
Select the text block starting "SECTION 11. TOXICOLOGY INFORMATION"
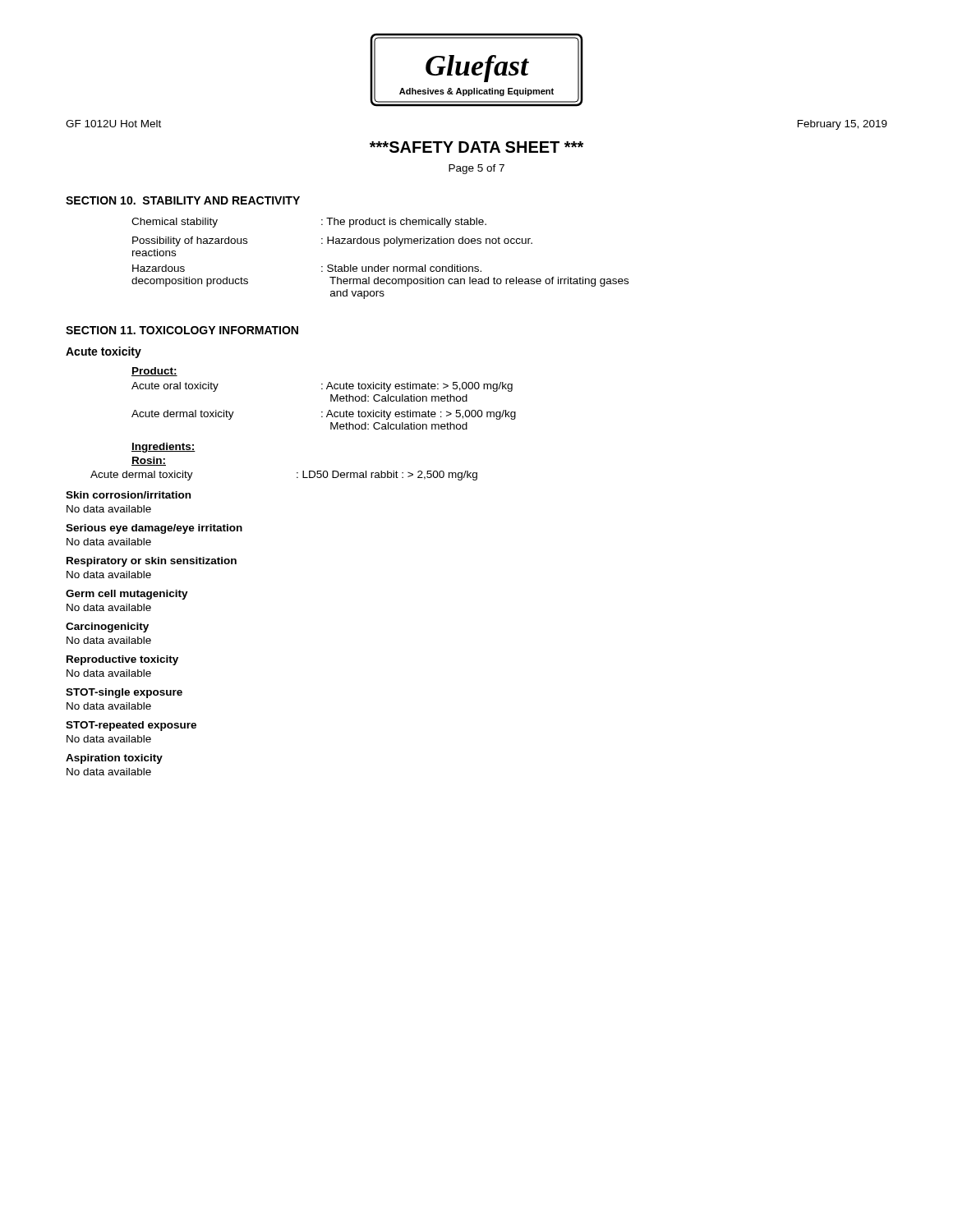click(x=182, y=330)
